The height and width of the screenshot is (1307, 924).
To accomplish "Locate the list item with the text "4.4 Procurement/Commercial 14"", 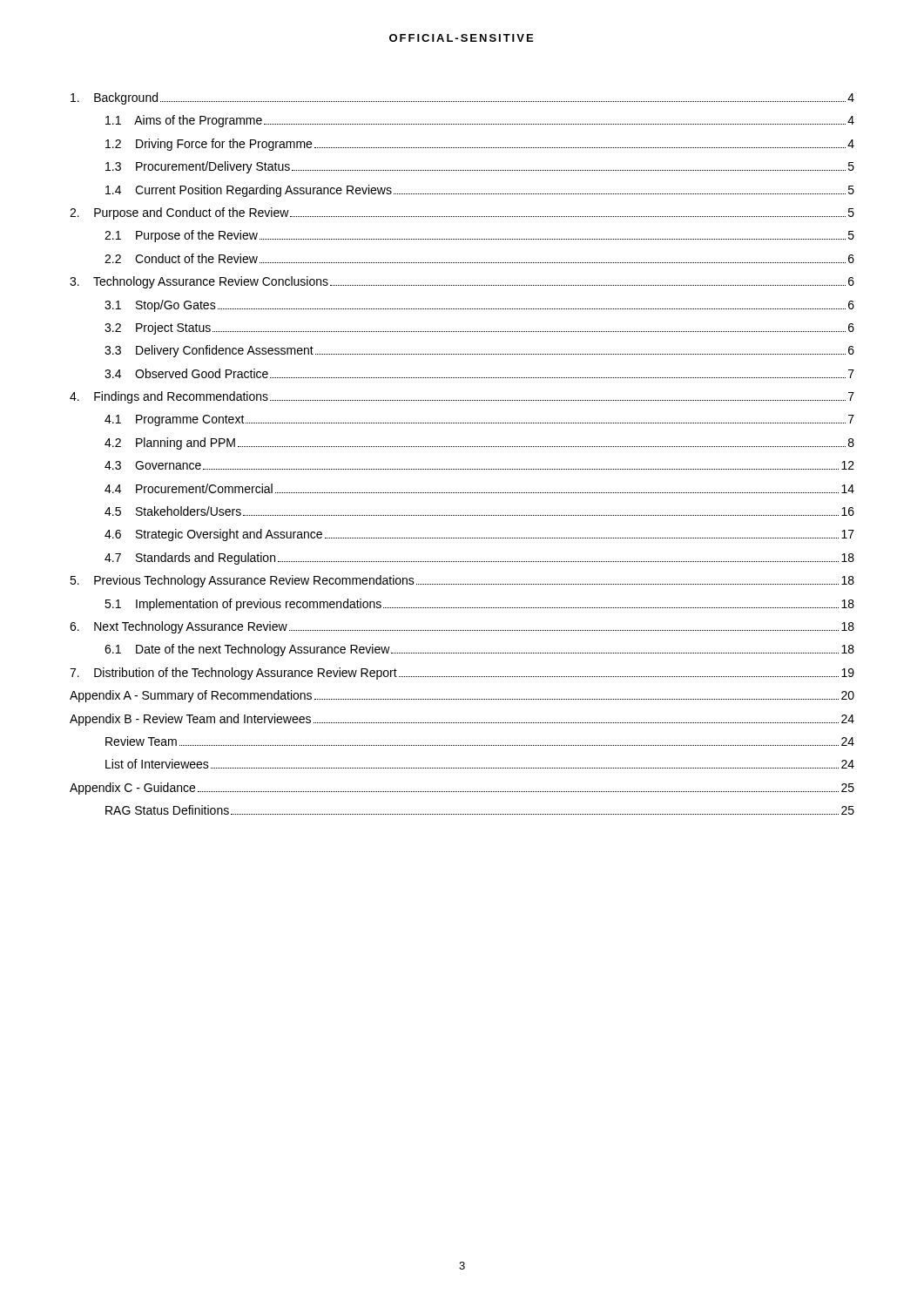I will 479,489.
